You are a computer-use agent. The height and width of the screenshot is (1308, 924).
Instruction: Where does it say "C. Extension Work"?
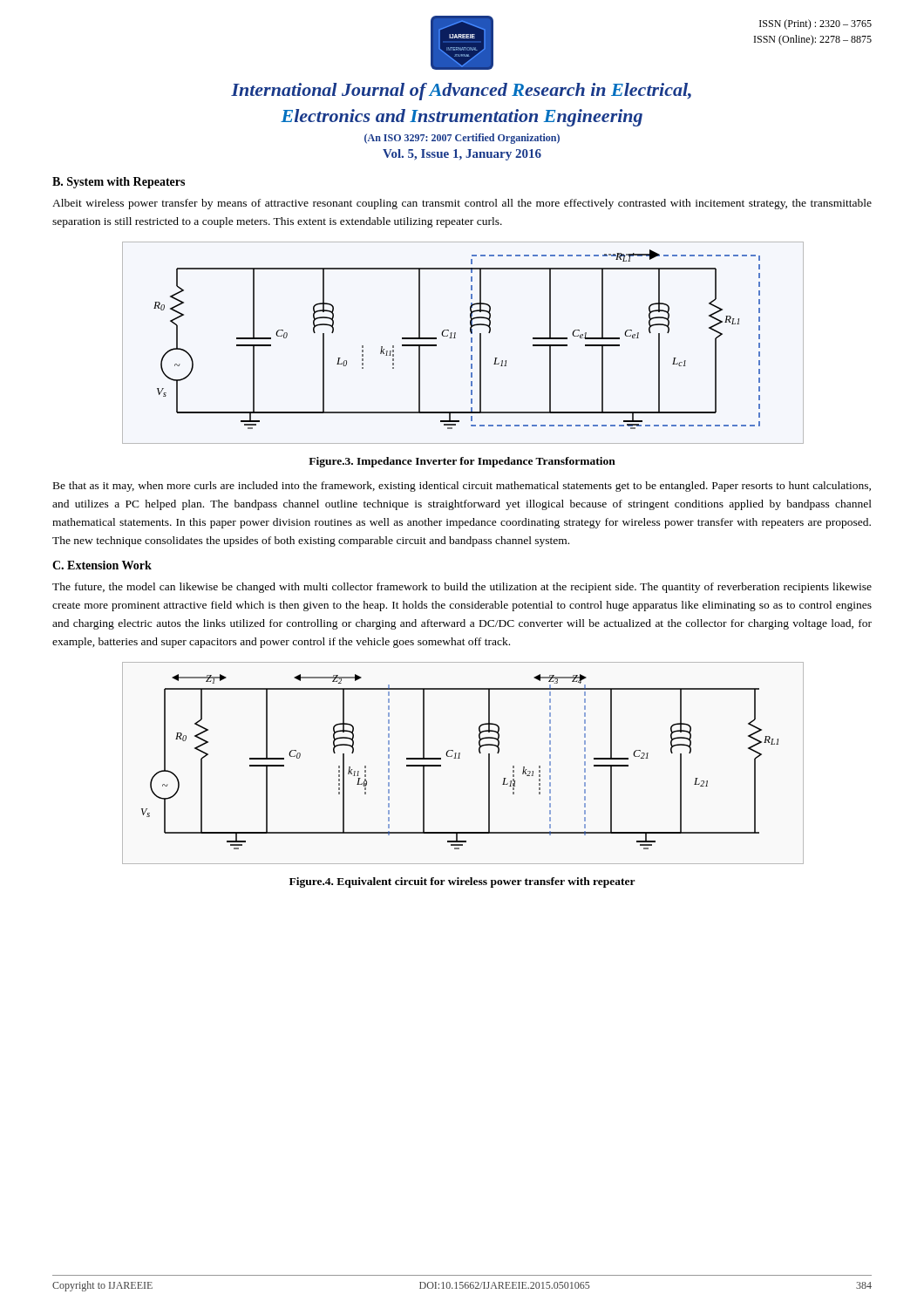point(102,565)
